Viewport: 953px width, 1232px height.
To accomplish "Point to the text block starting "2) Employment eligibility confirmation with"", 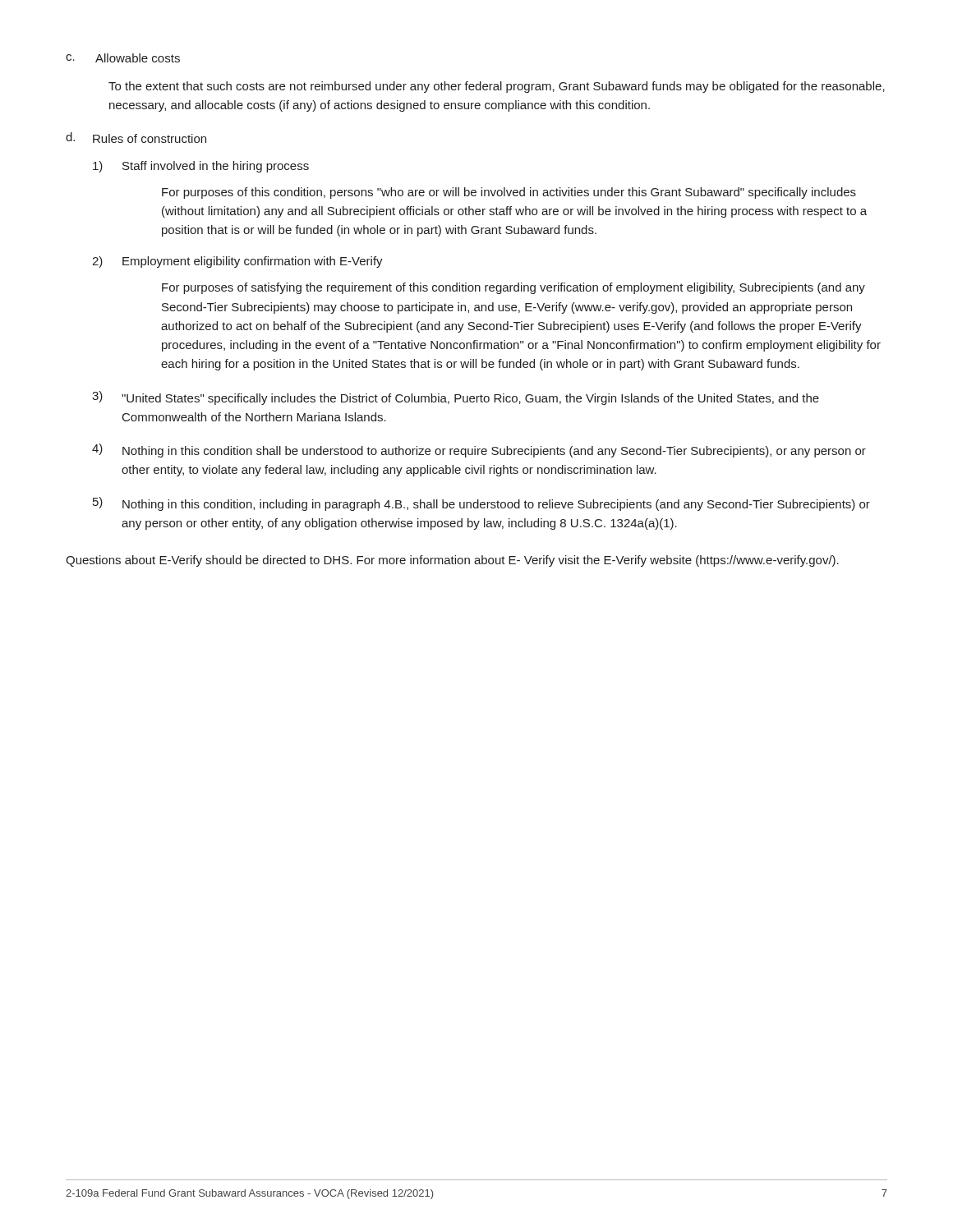I will click(237, 261).
